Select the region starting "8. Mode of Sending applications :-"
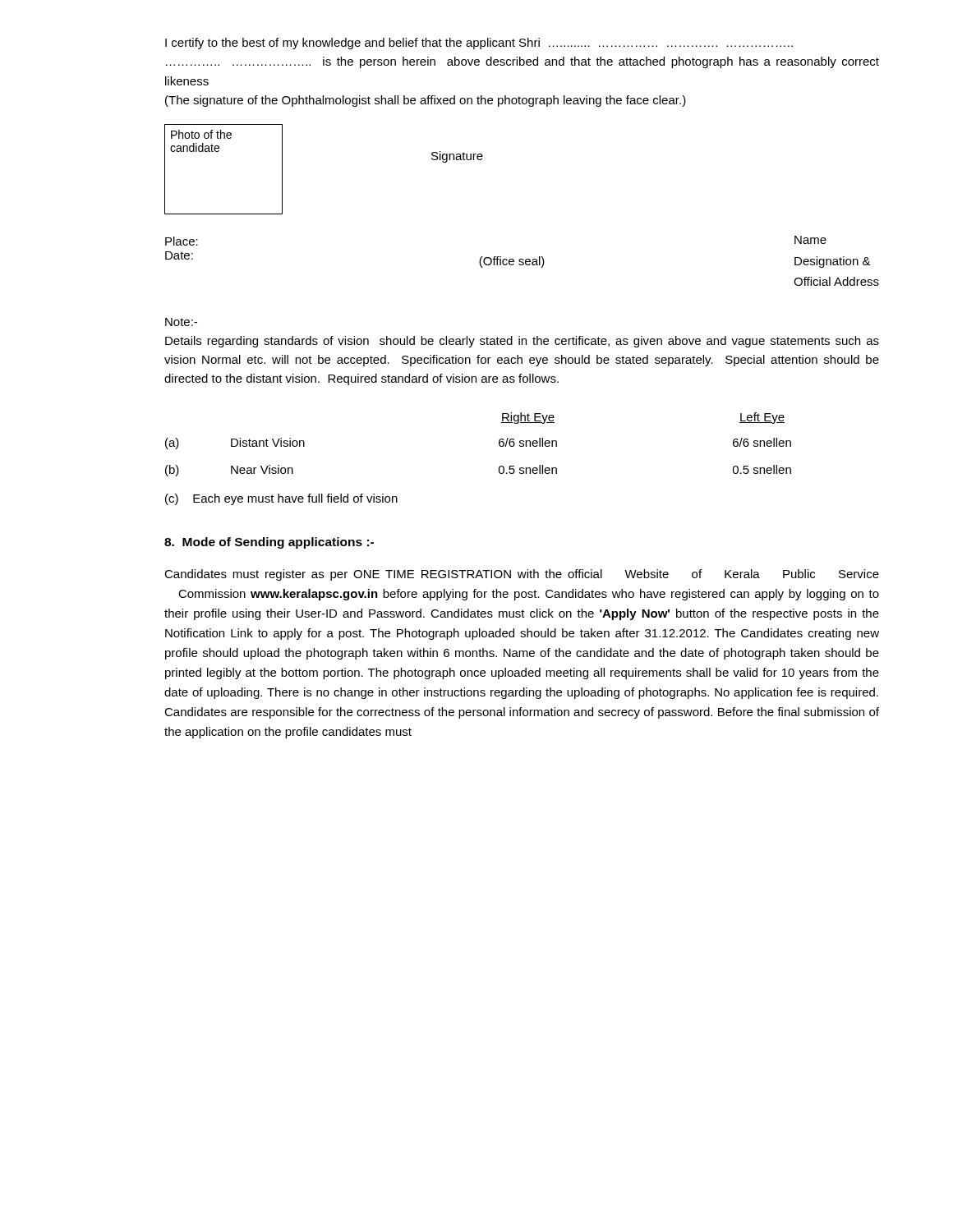Screen dimensions: 1232x953 269,541
